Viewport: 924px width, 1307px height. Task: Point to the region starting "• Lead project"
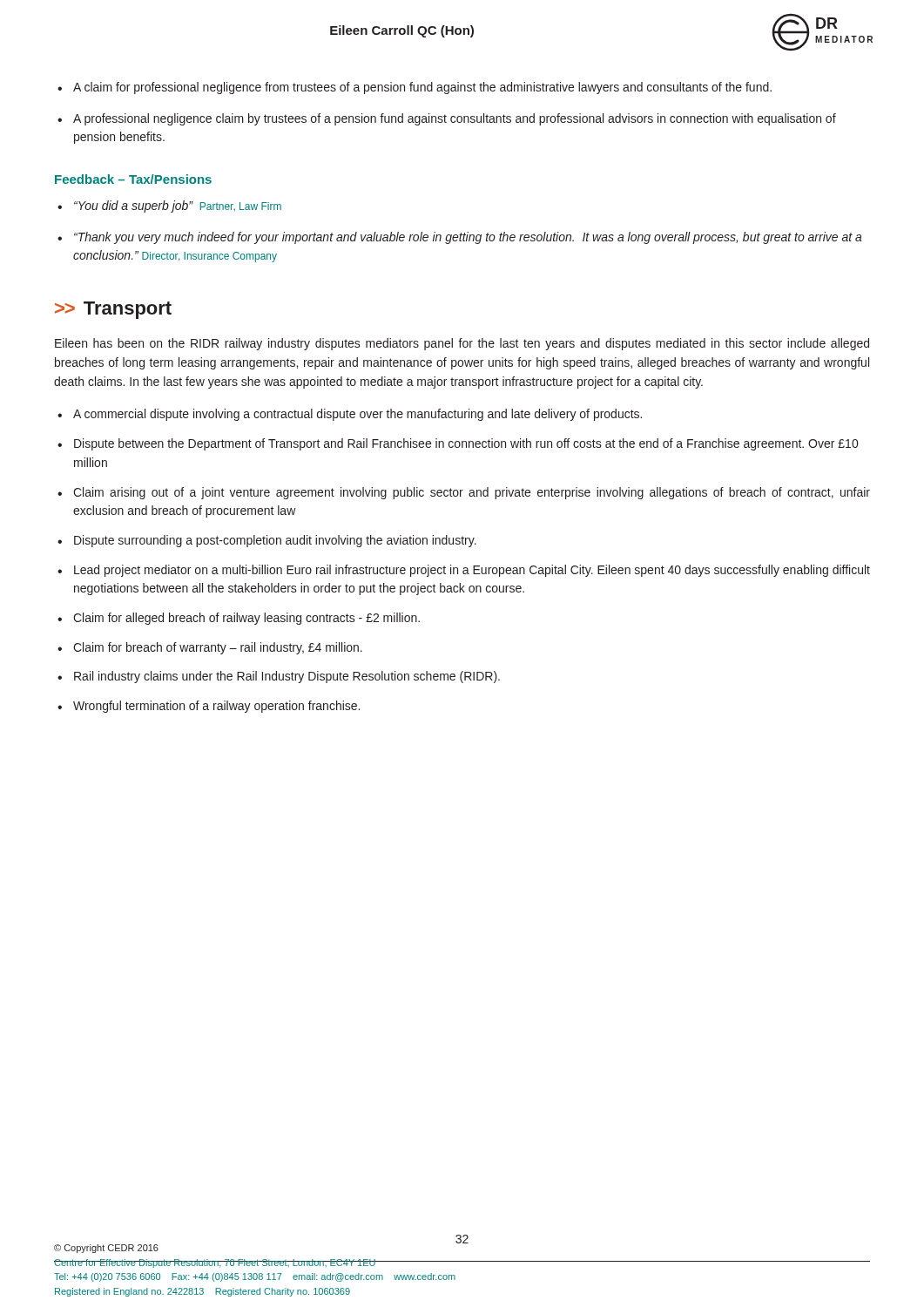click(464, 578)
